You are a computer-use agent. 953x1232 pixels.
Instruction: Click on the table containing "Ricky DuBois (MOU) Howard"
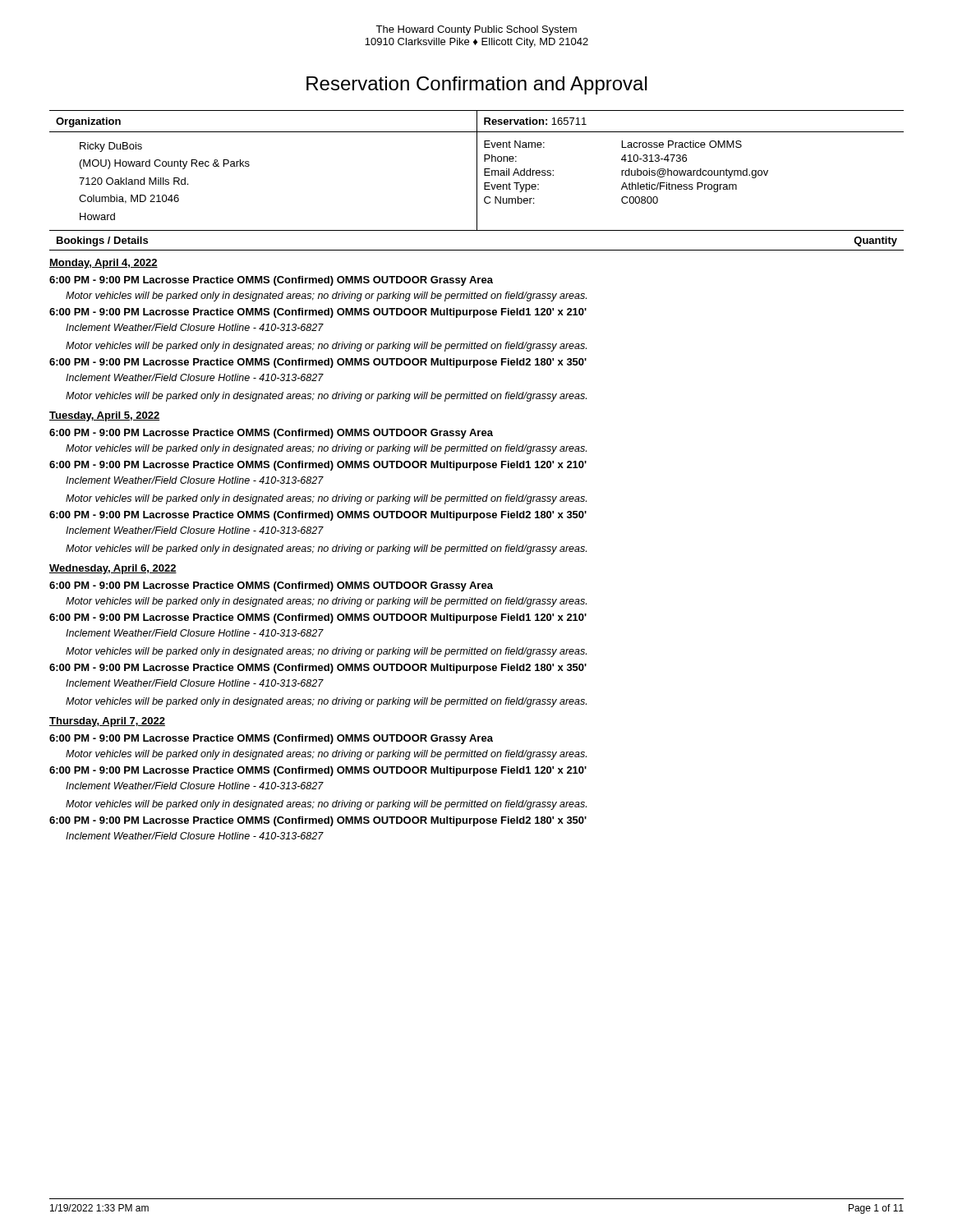[x=476, y=171]
